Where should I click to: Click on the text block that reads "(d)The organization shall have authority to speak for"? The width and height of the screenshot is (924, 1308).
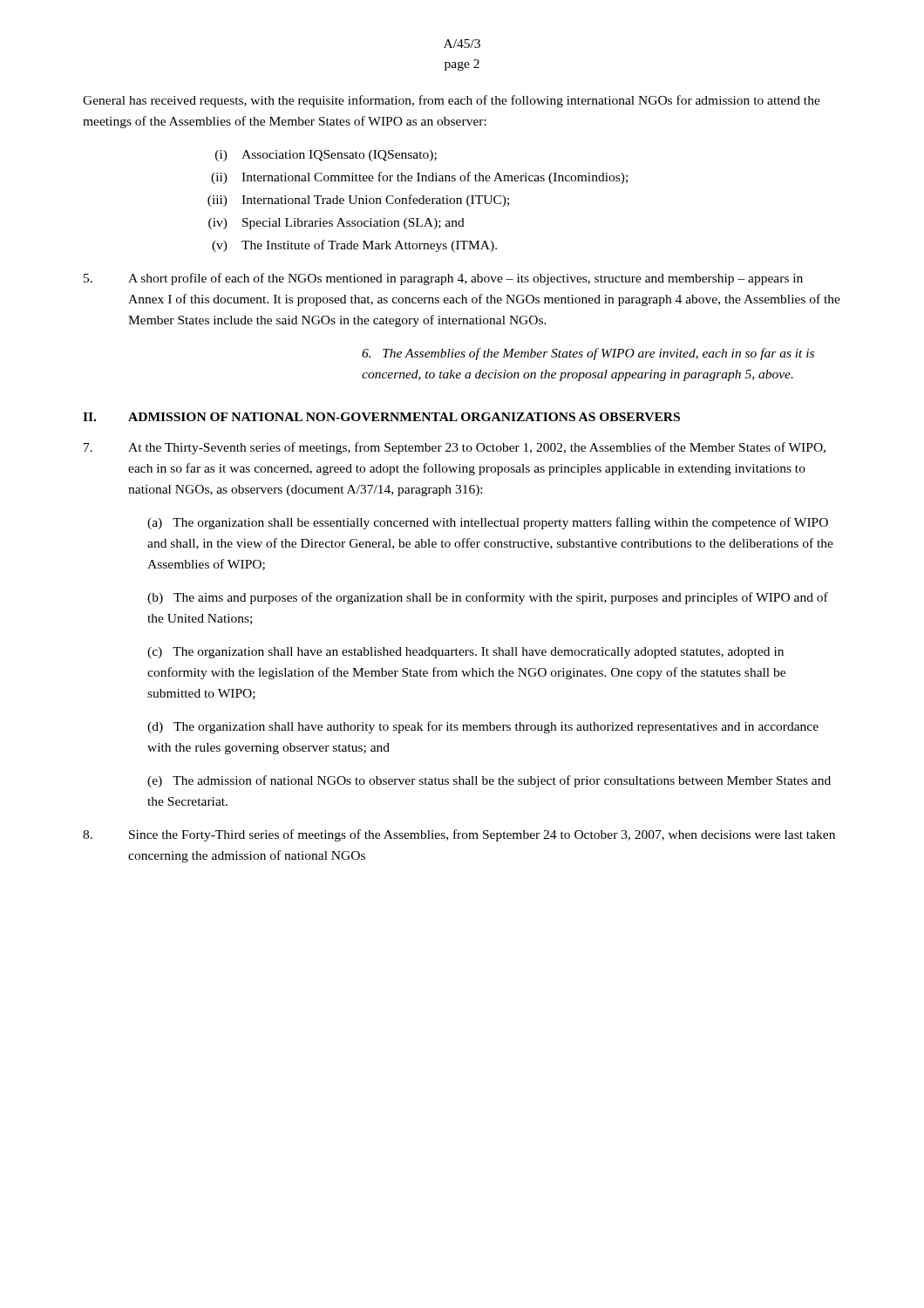pyautogui.click(x=483, y=736)
